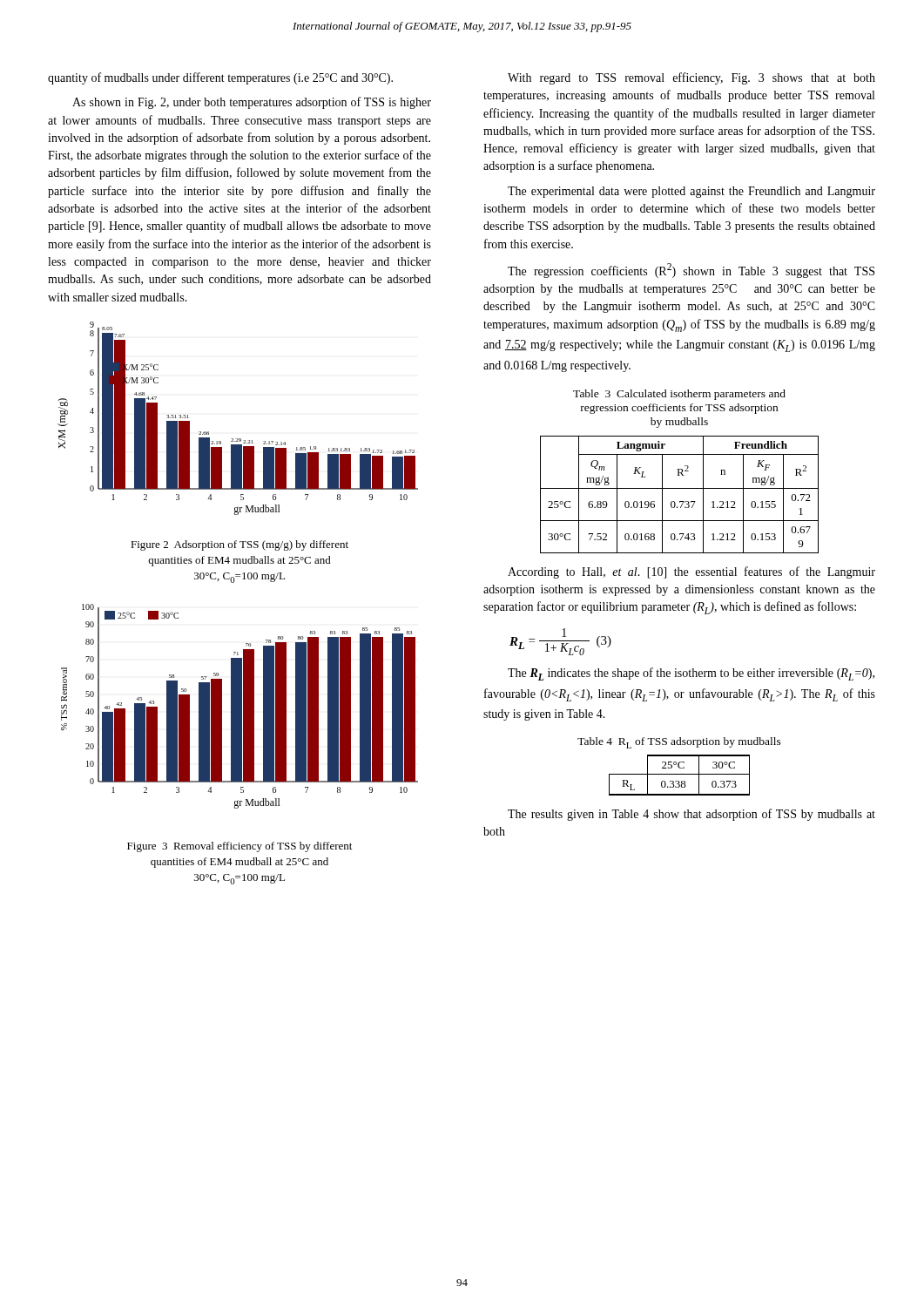
Task: Select the caption that reads "Table 3 Calculated isotherm parameters andregression"
Action: (x=679, y=408)
